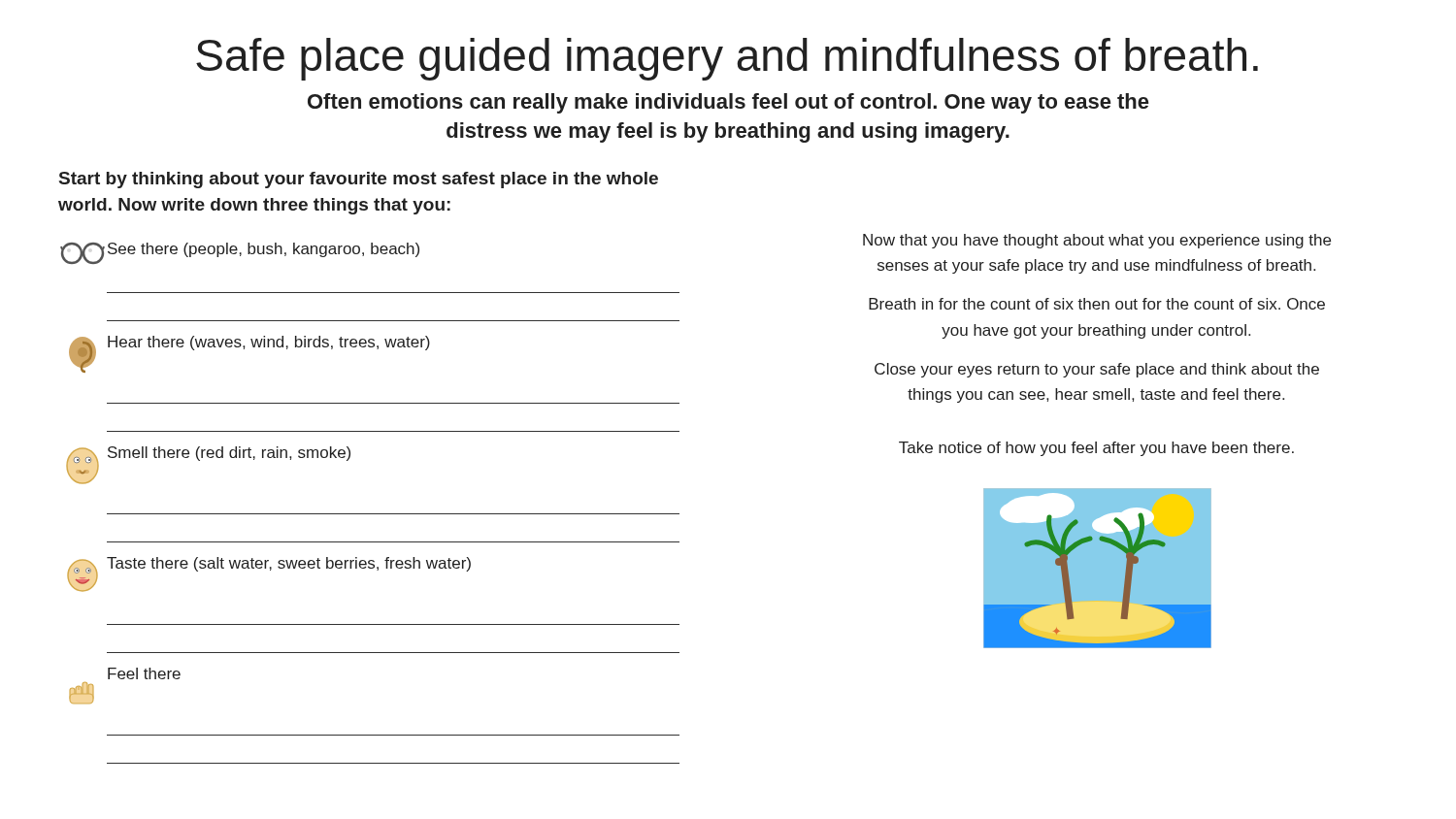Find the text block that reads "Now that you"
This screenshot has width=1456, height=819.
1097,253
